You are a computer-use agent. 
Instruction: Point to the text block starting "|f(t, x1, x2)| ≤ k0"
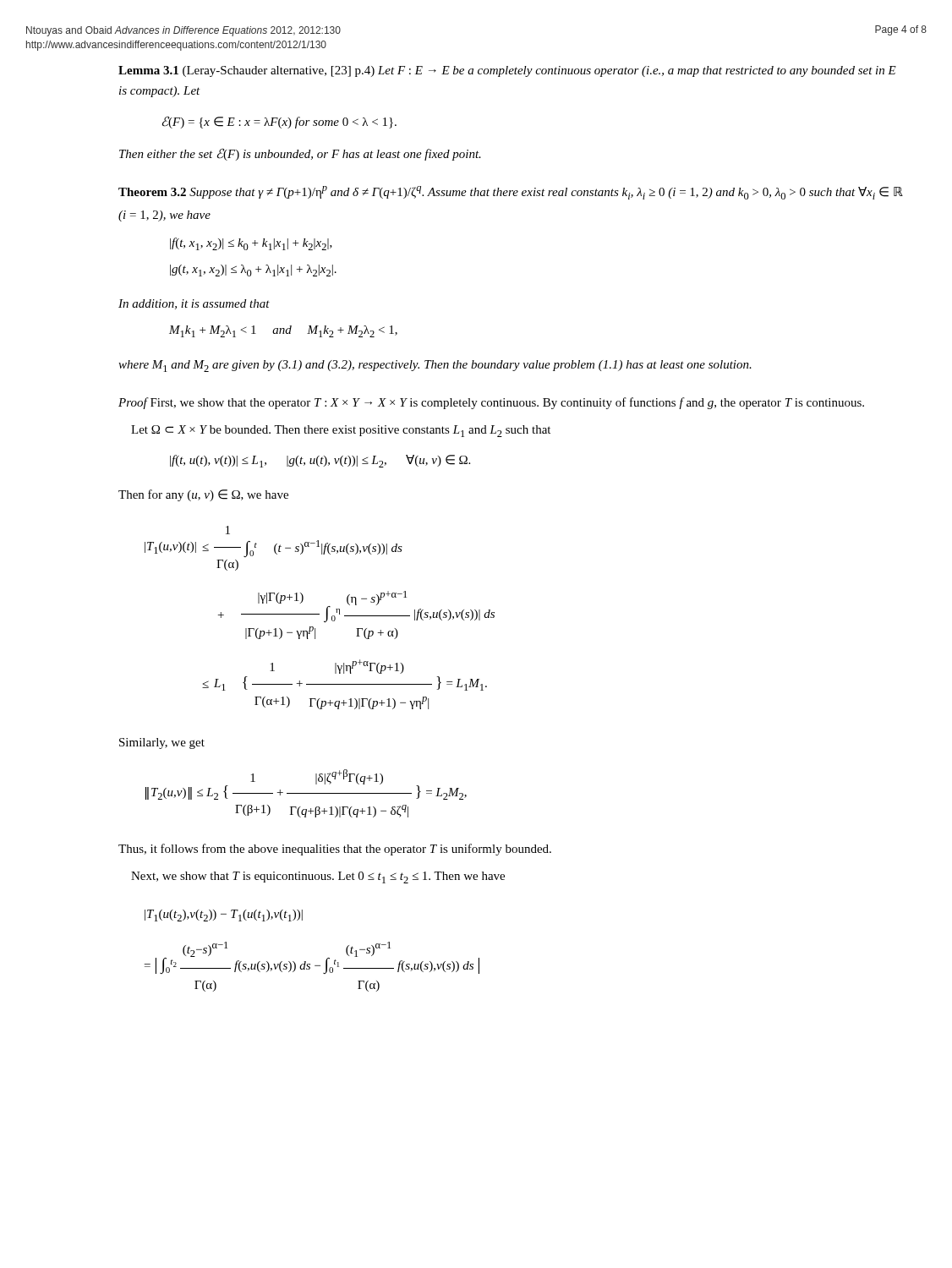pyautogui.click(x=251, y=244)
